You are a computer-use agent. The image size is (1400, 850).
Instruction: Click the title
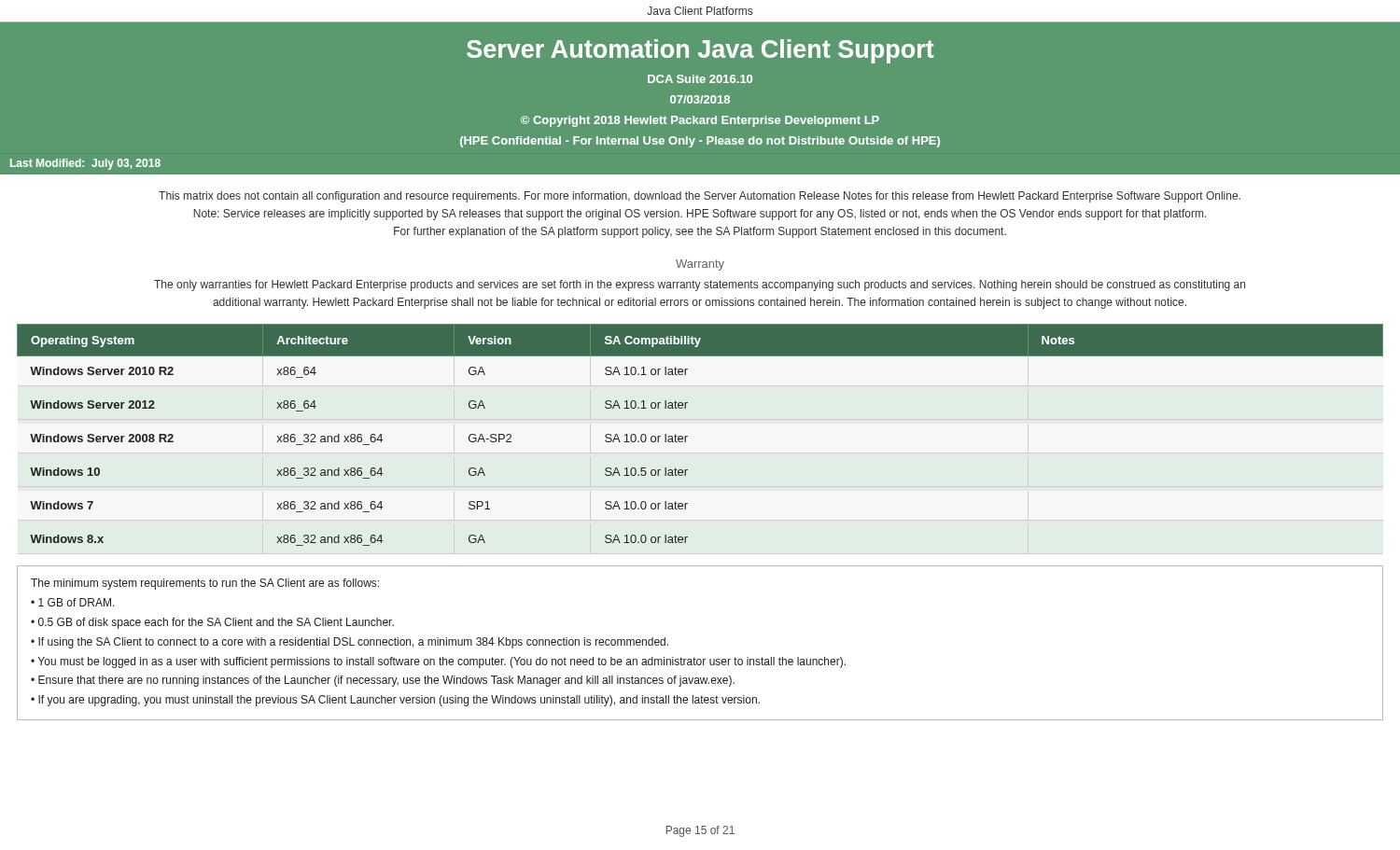coord(700,93)
